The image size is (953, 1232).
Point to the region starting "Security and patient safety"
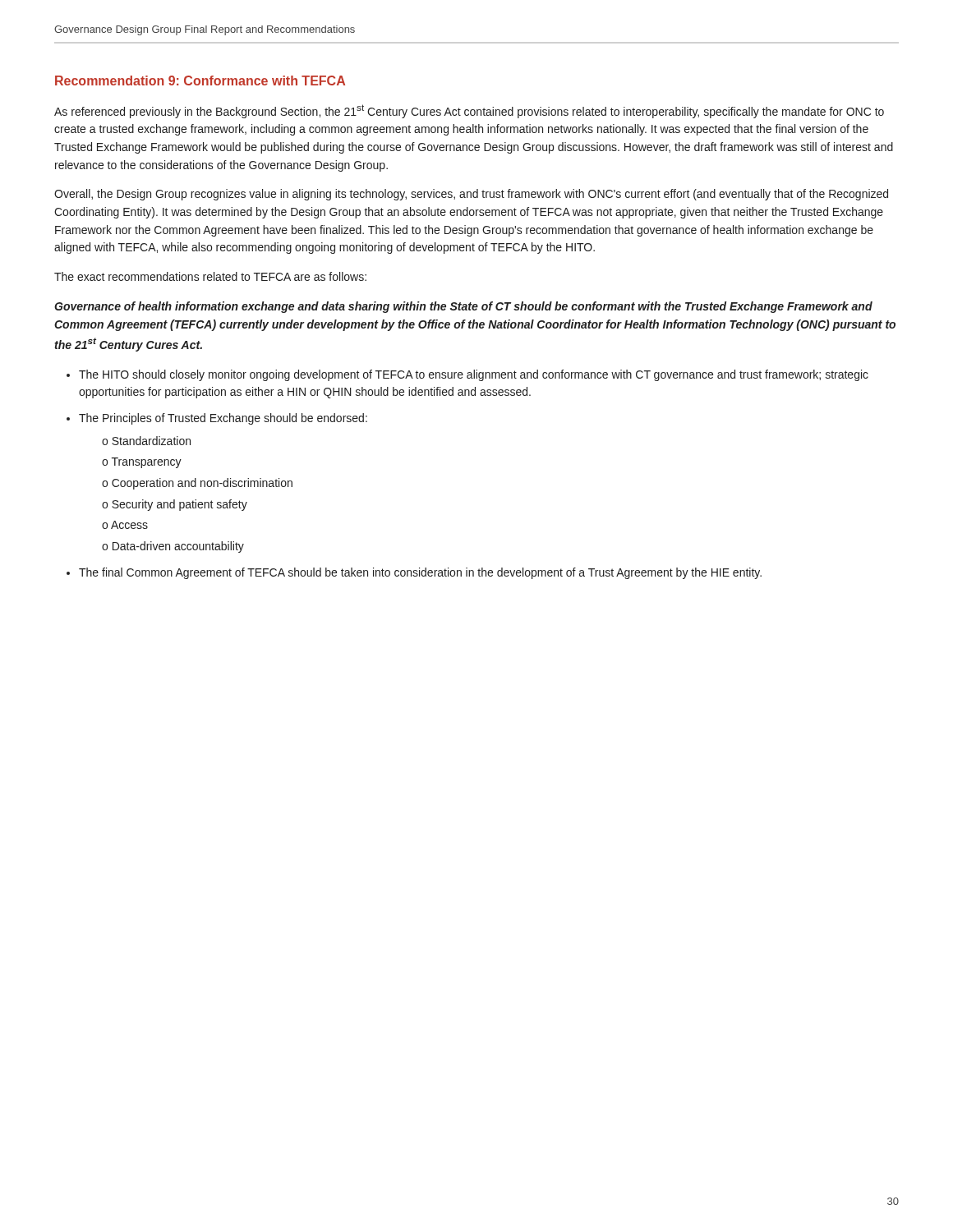pyautogui.click(x=179, y=504)
